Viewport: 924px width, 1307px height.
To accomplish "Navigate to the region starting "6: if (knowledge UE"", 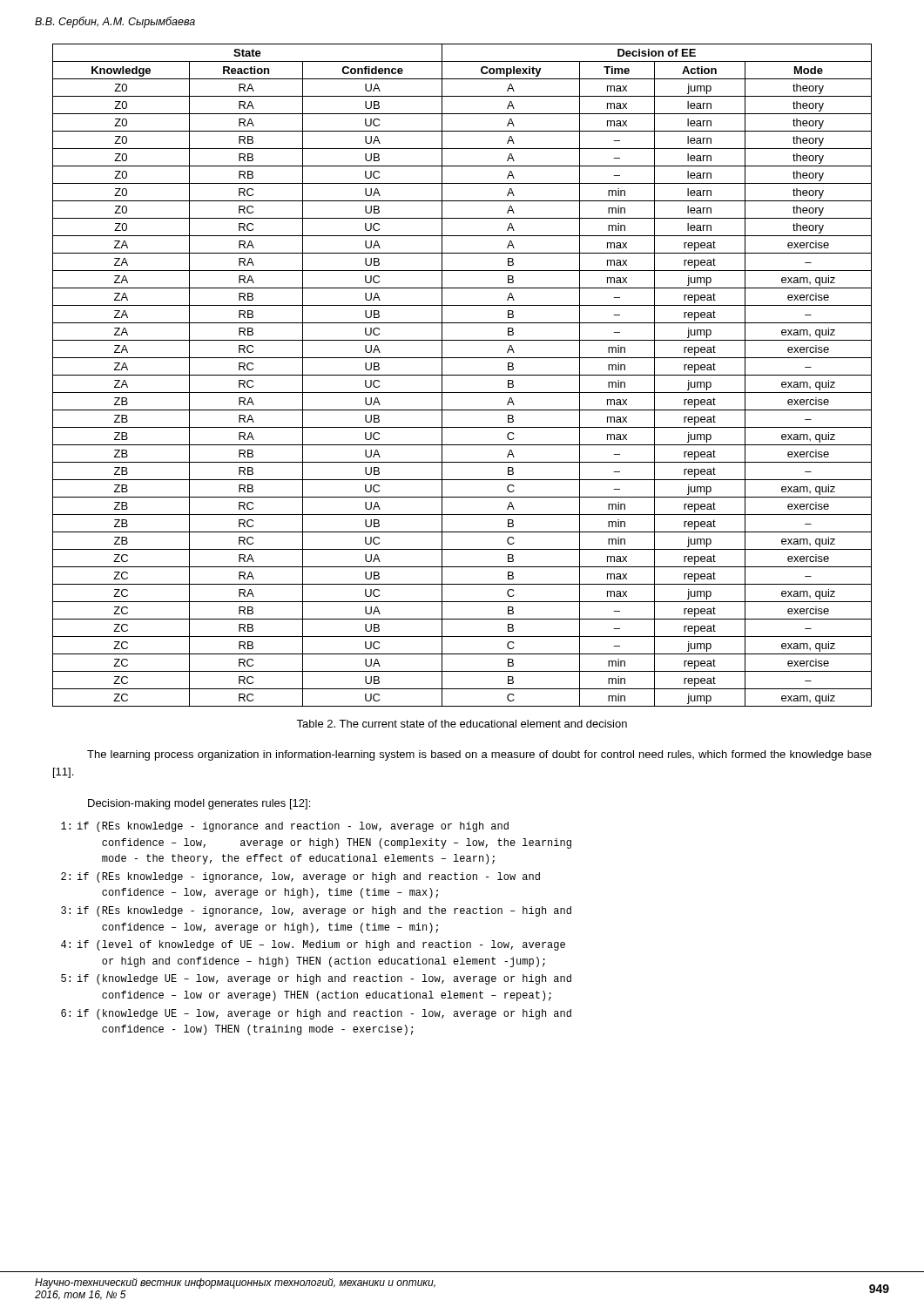I will click(x=312, y=1022).
